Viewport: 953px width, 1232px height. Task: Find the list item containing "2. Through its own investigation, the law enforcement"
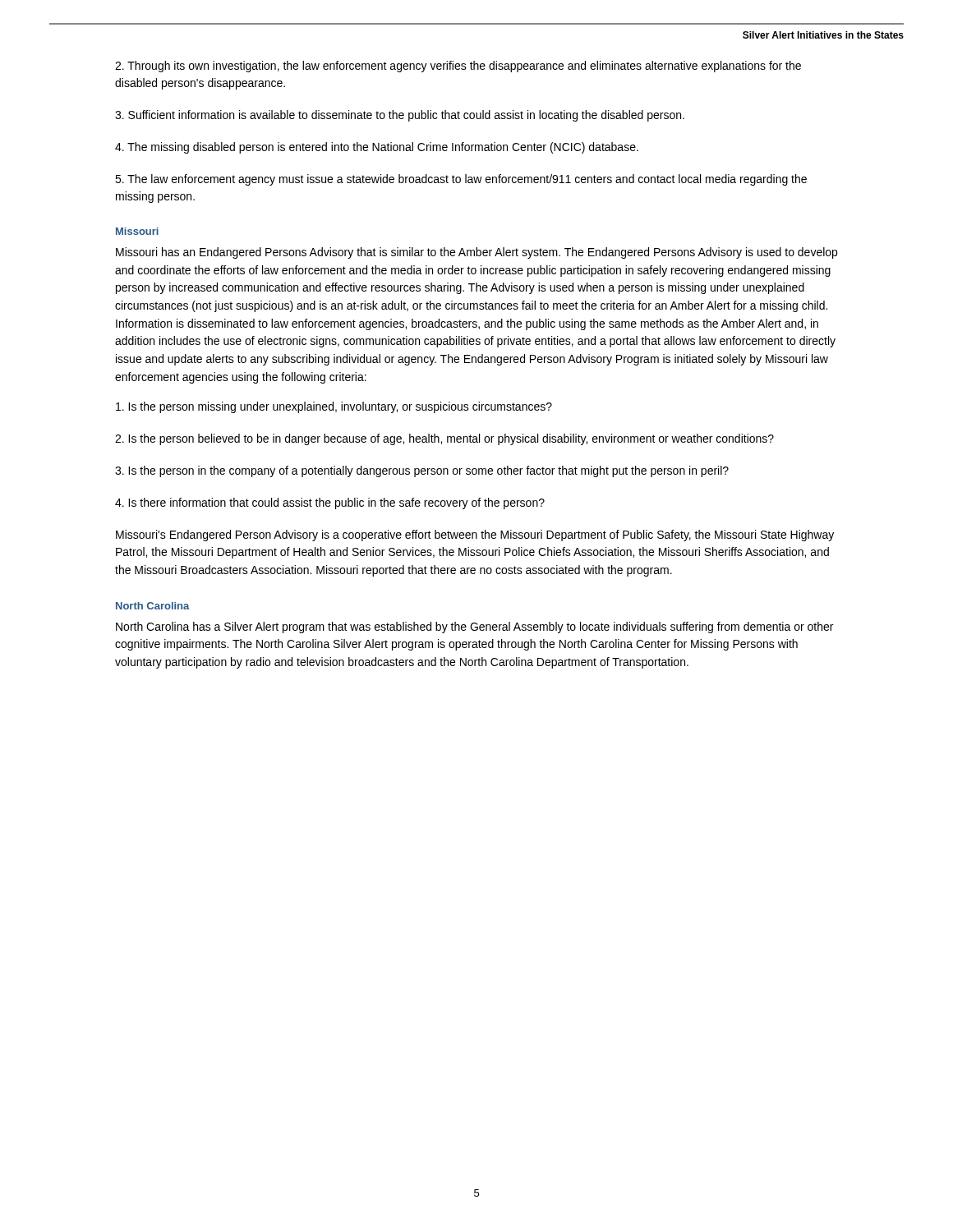pos(458,74)
